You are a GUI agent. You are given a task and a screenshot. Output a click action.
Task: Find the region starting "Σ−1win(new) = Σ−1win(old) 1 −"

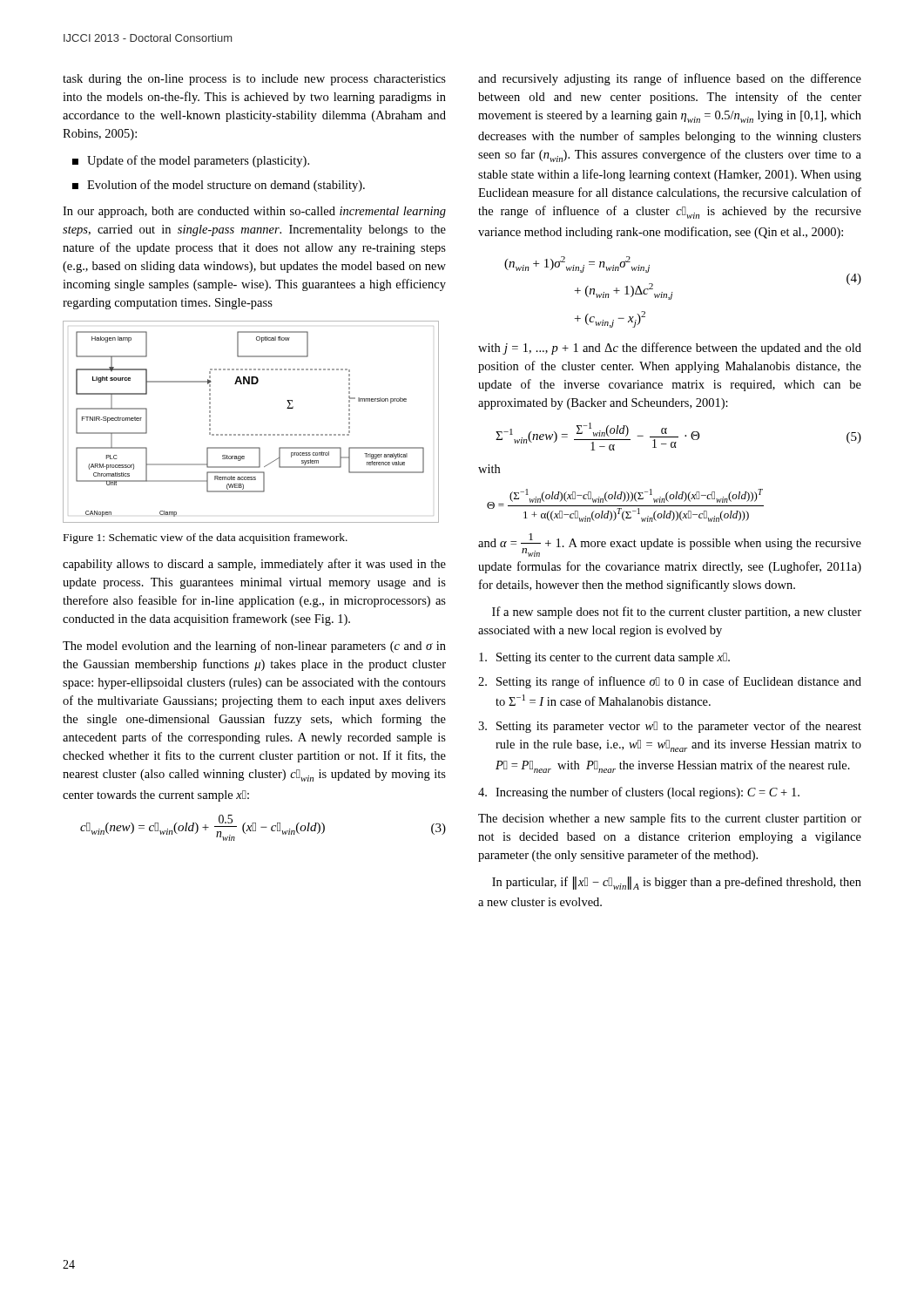point(678,437)
